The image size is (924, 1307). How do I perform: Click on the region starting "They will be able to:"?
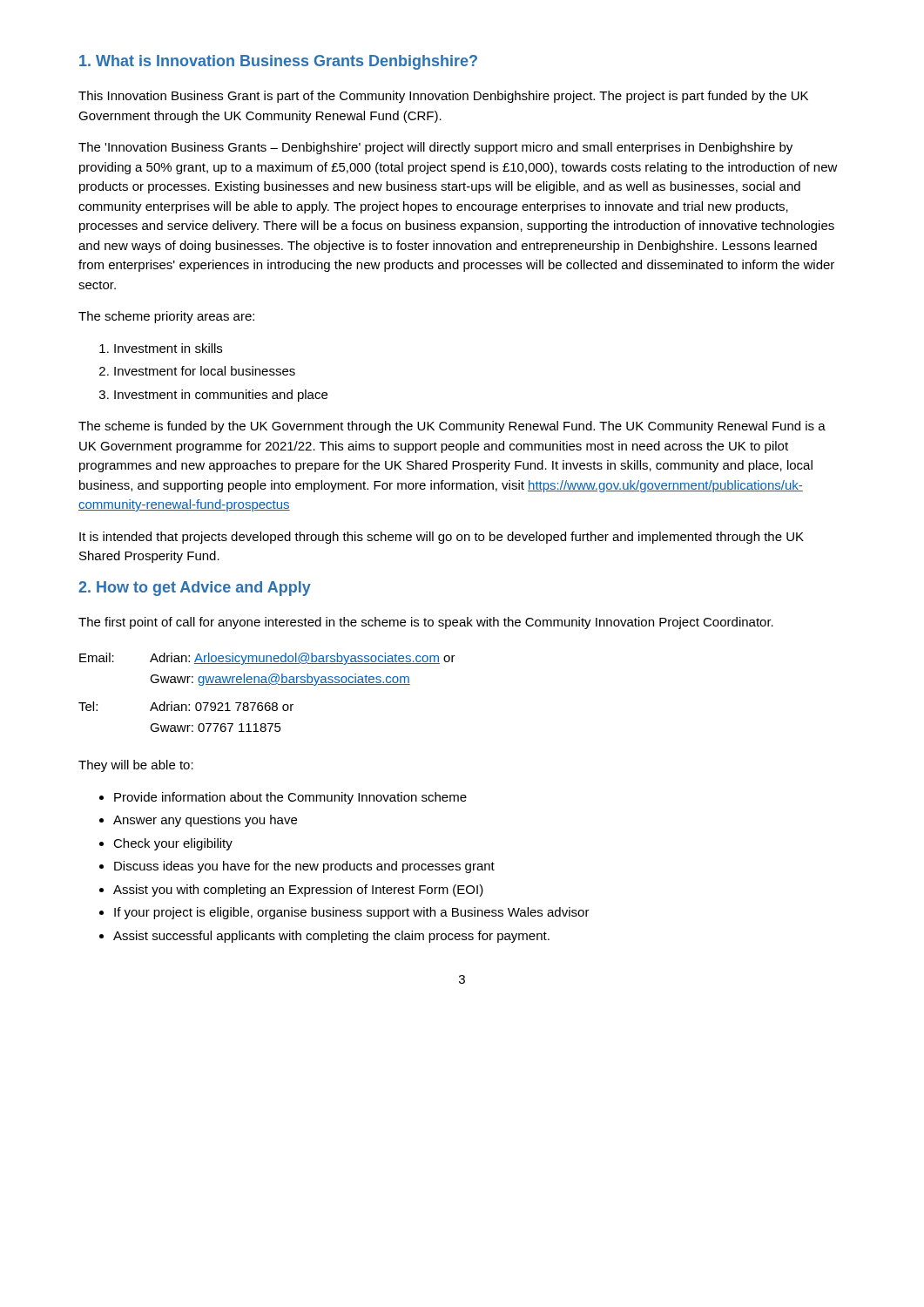136,766
